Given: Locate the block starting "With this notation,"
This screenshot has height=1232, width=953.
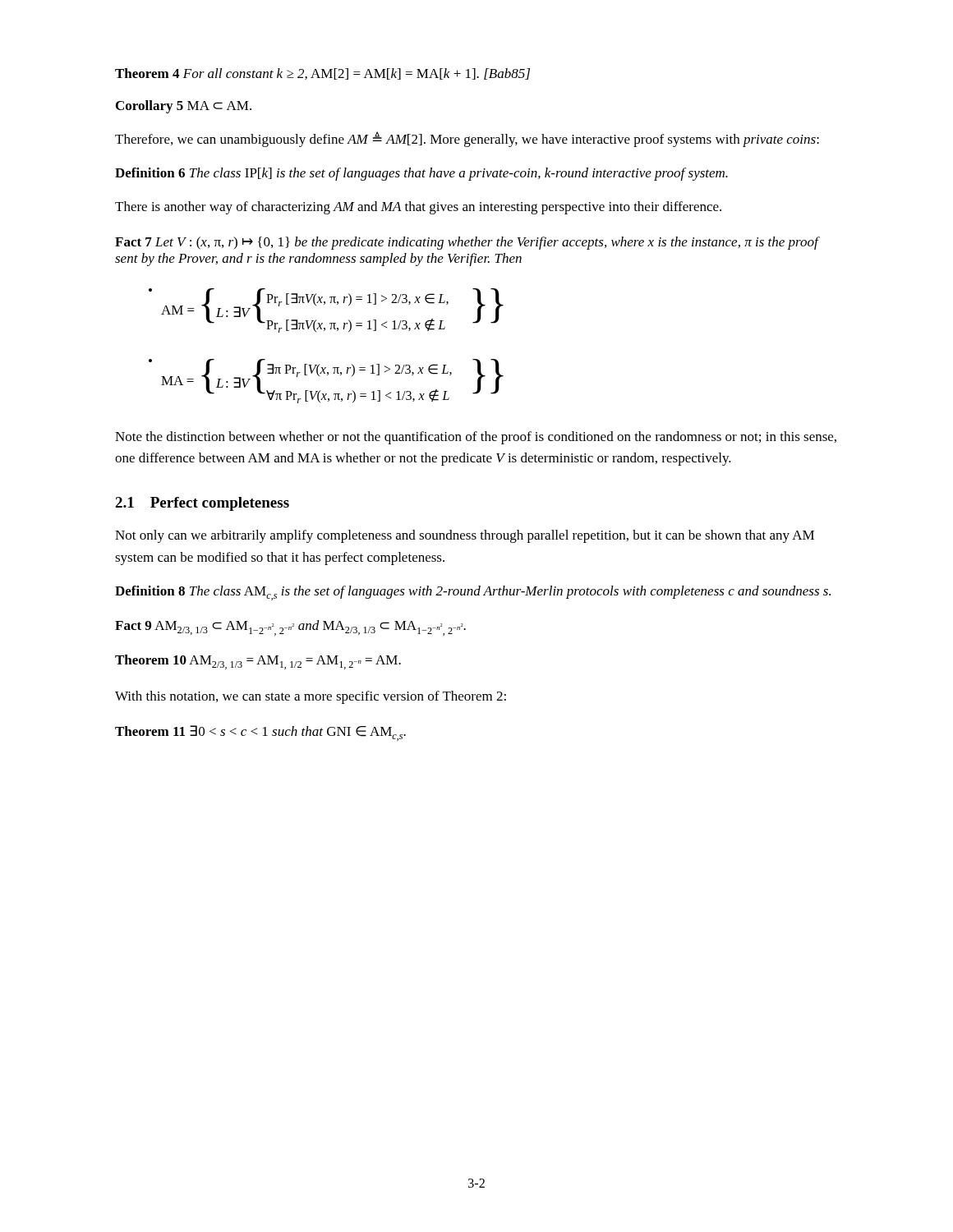Looking at the screenshot, I should [x=476, y=697].
